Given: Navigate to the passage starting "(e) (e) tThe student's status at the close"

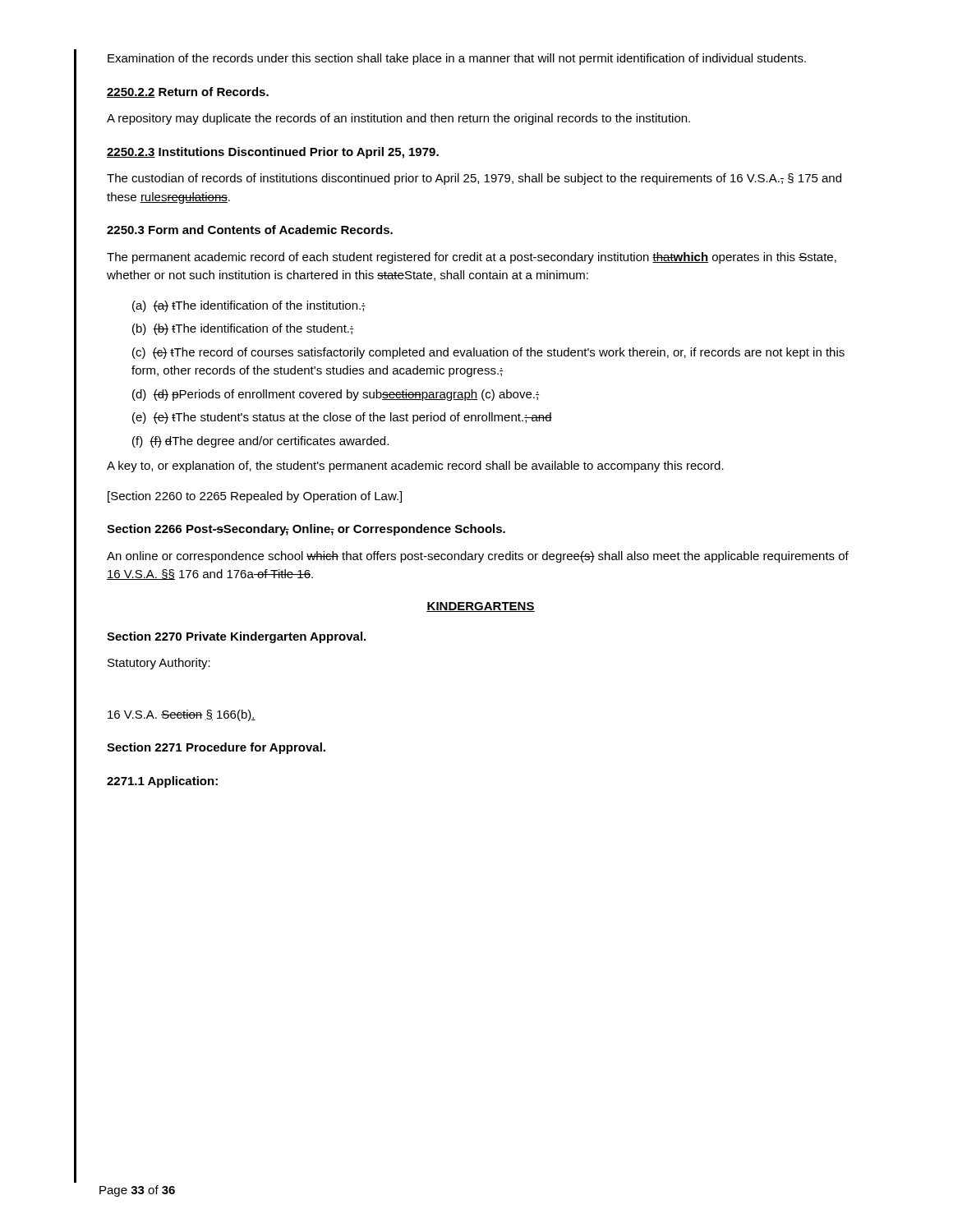Looking at the screenshot, I should click(342, 417).
